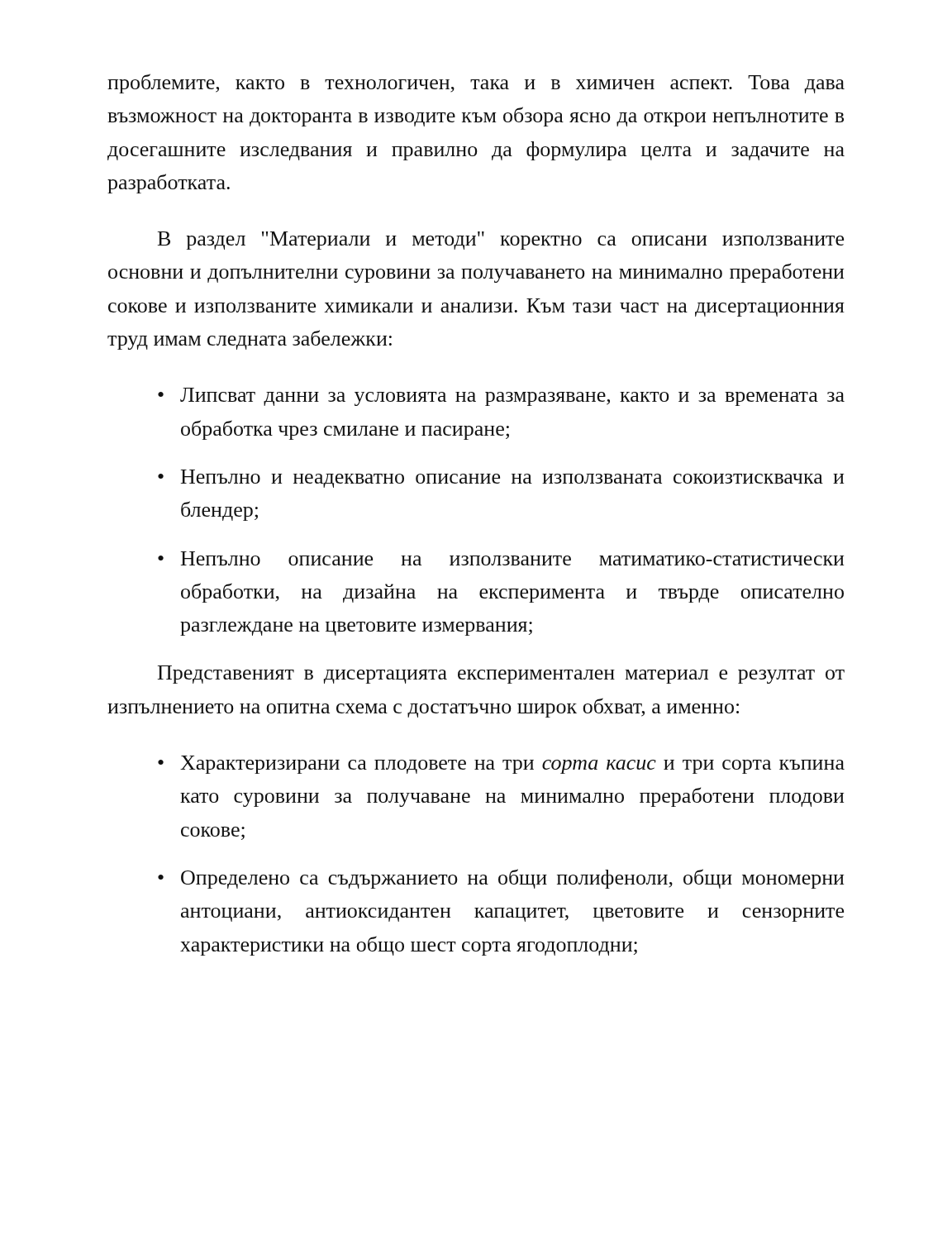Click the passage that begins "• Непълно описание на използваните"
The height and width of the screenshot is (1240, 952).
coord(501,592)
